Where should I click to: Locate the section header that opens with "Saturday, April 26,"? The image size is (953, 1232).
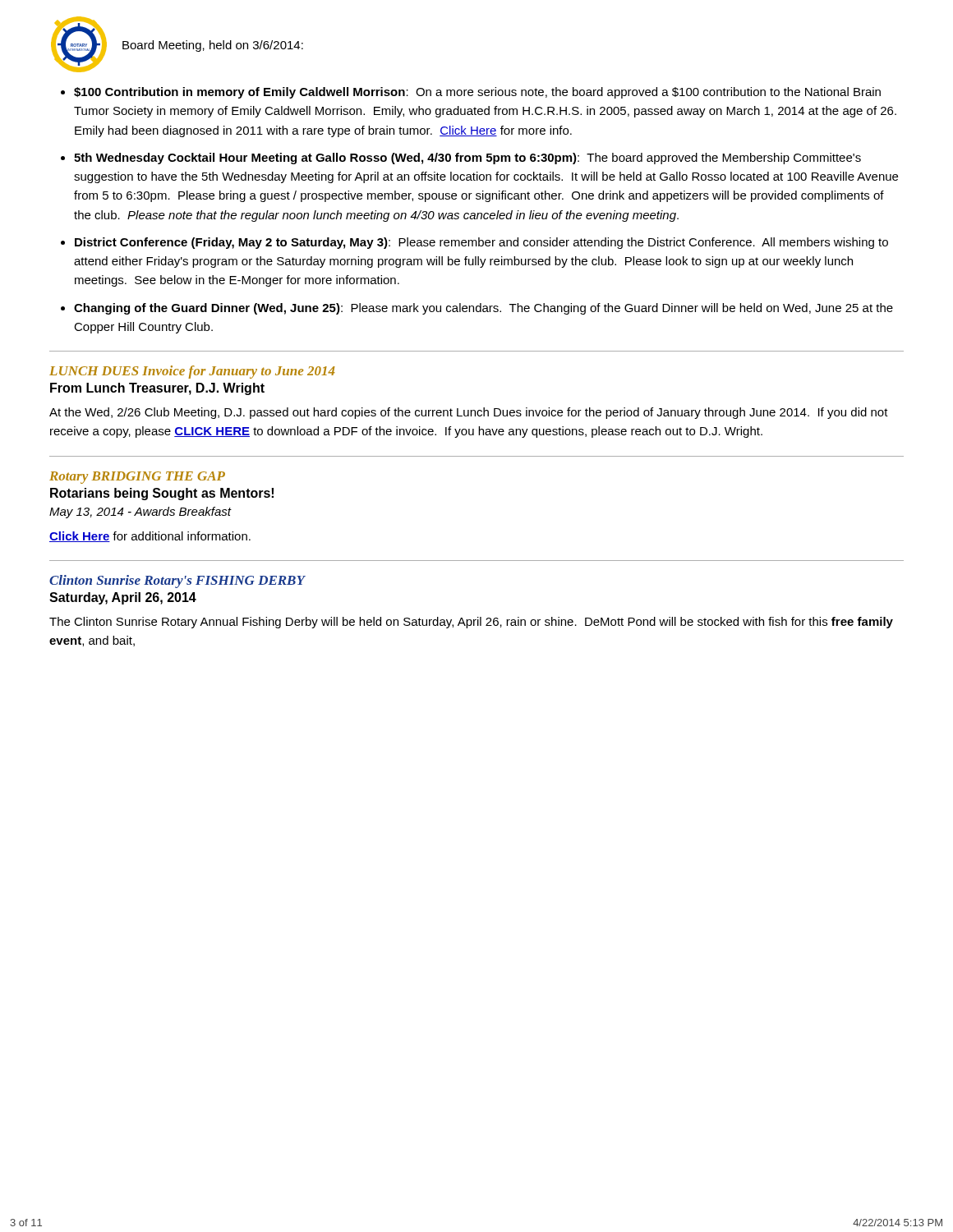click(123, 597)
